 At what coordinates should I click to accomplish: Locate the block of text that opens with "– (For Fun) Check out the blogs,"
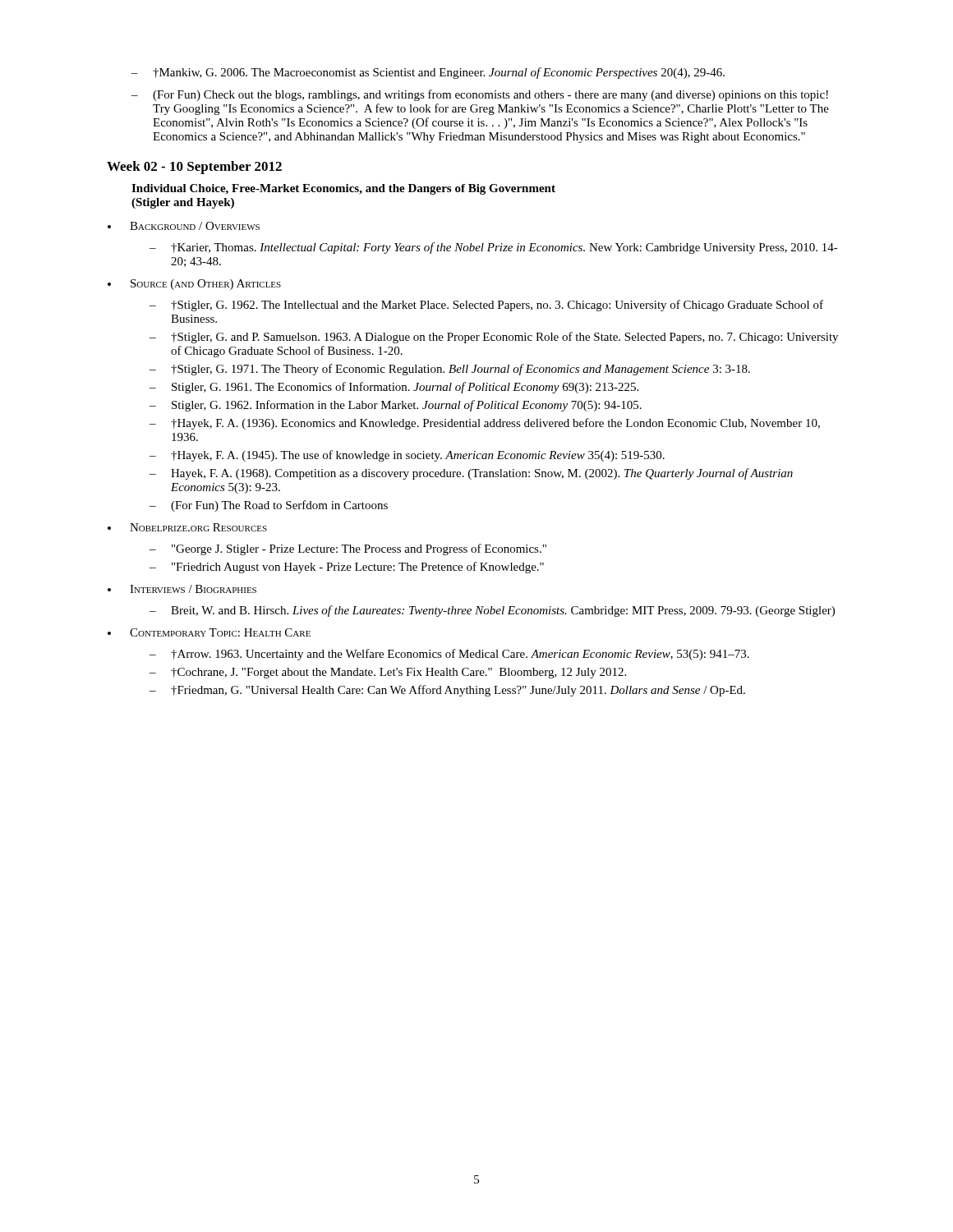click(489, 116)
